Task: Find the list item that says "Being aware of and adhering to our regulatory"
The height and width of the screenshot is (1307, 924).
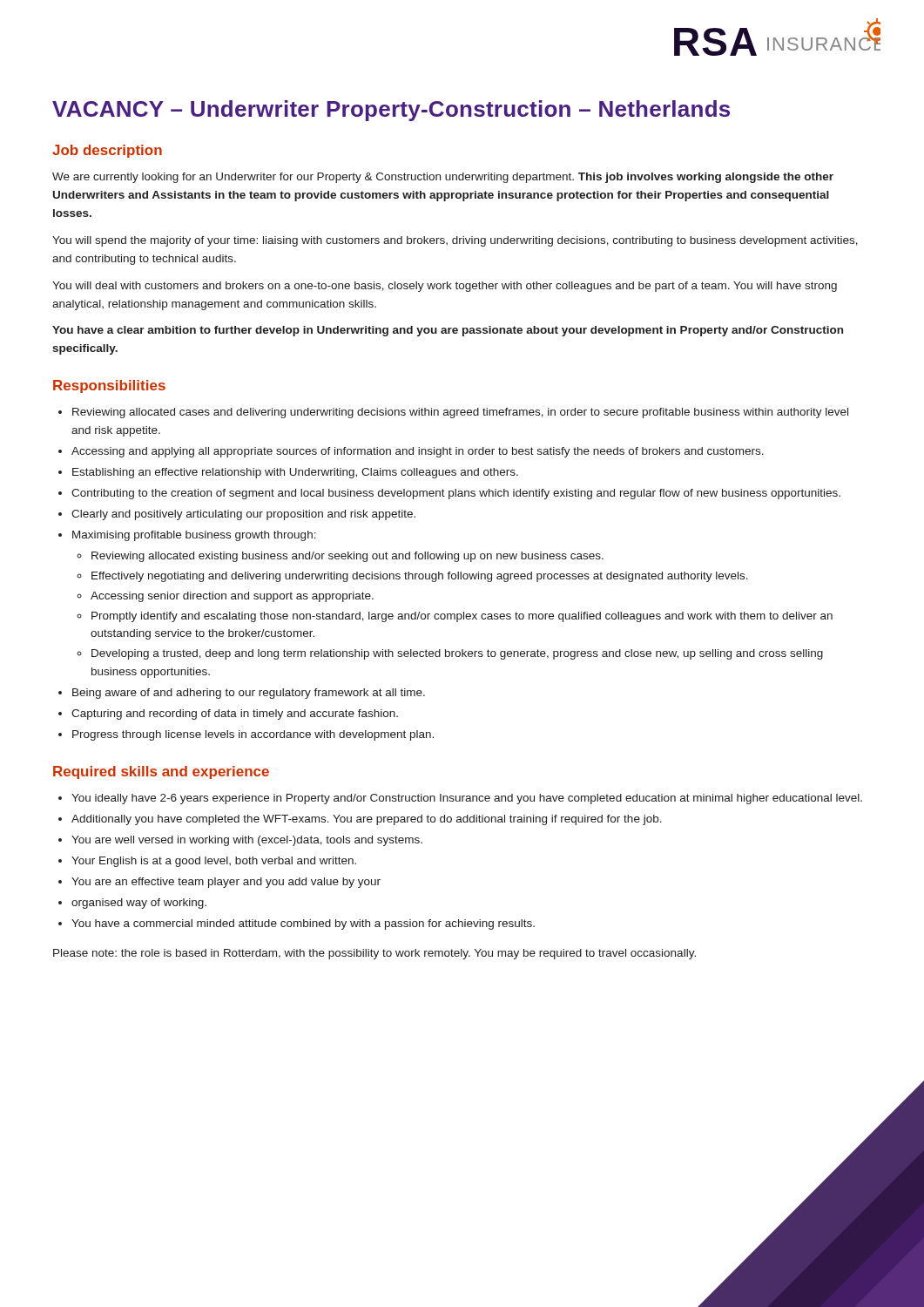Action: point(249,692)
